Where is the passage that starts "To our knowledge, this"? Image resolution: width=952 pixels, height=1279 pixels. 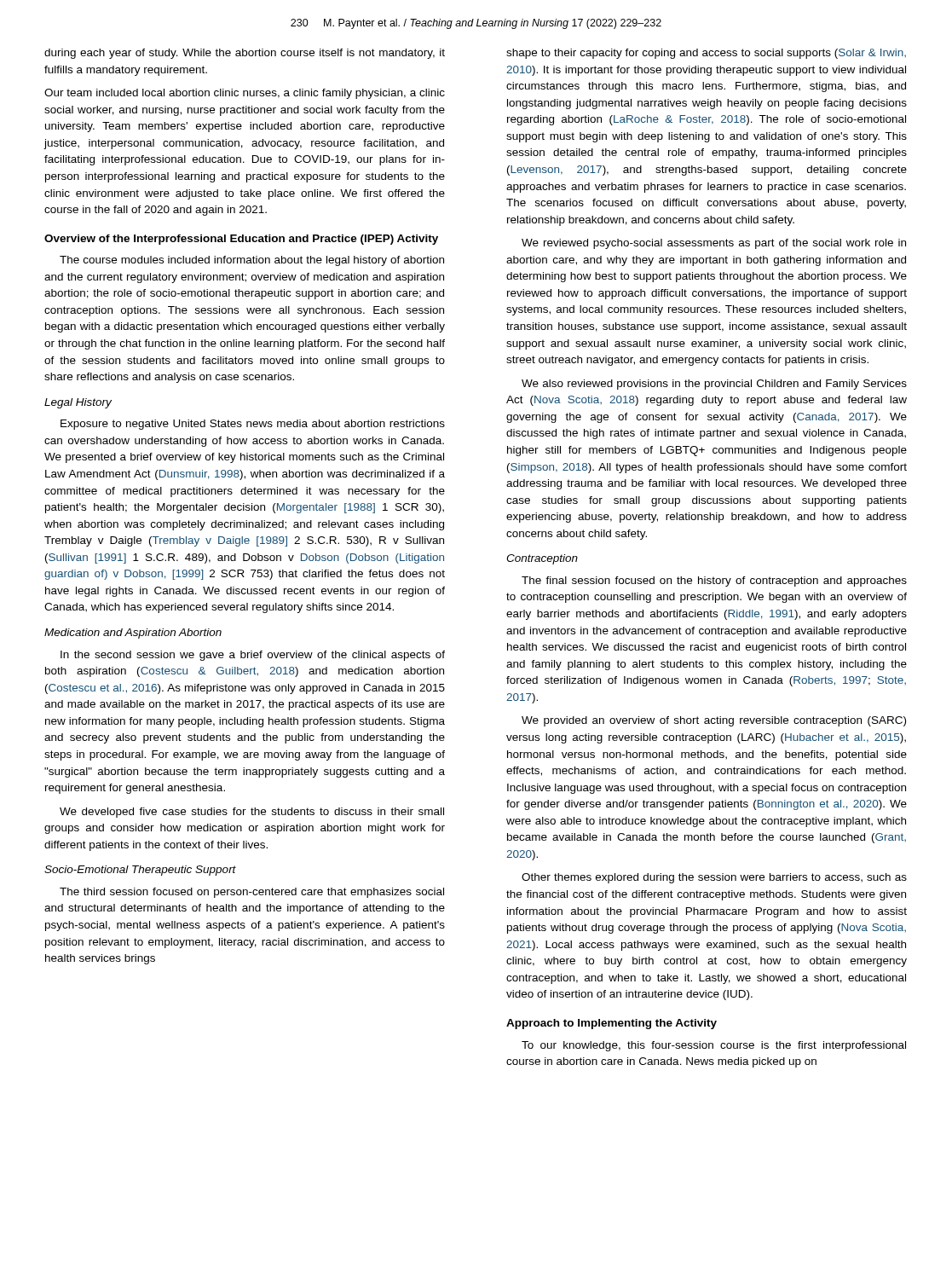[707, 1053]
